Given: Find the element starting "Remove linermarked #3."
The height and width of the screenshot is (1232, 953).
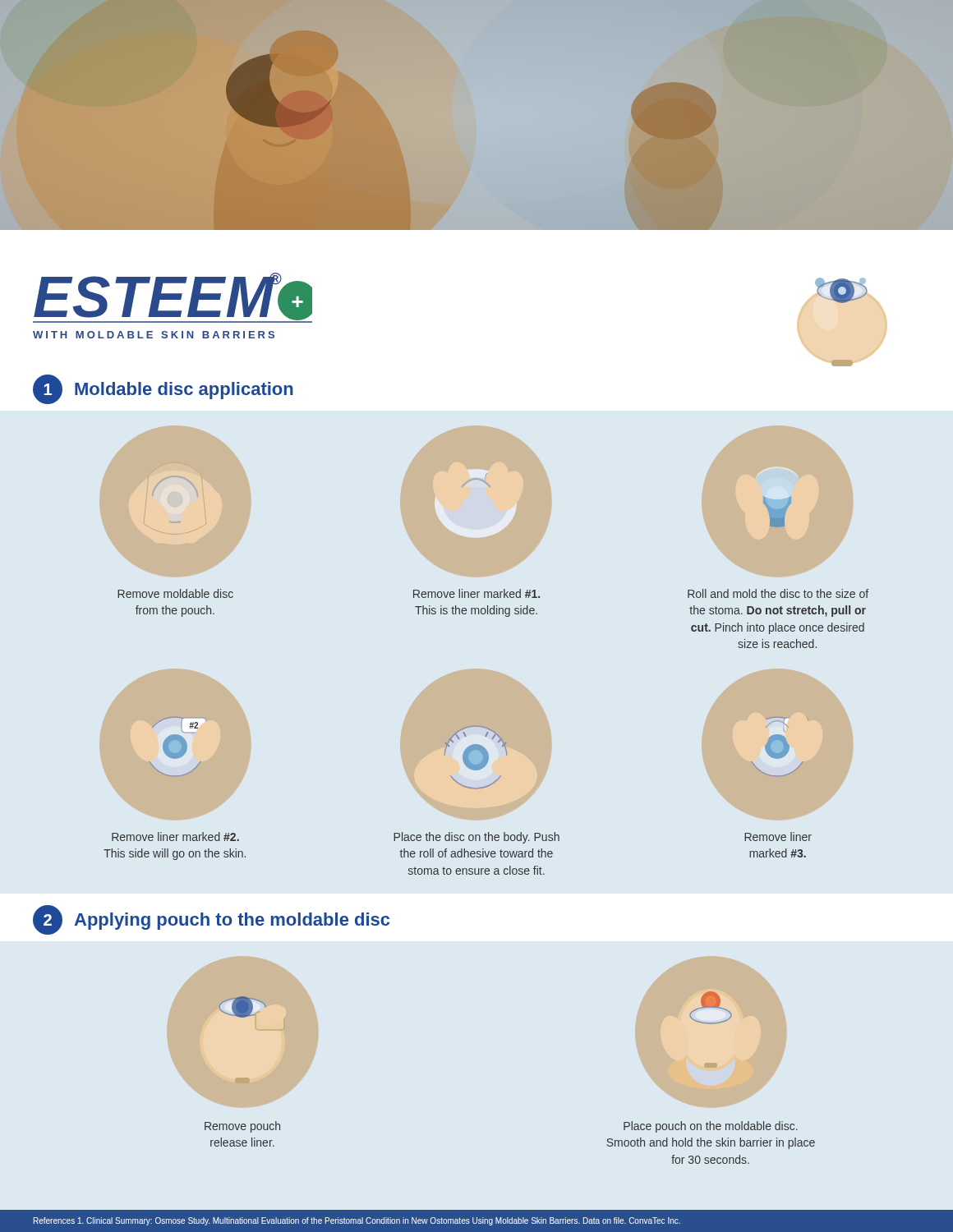Looking at the screenshot, I should 778,845.
